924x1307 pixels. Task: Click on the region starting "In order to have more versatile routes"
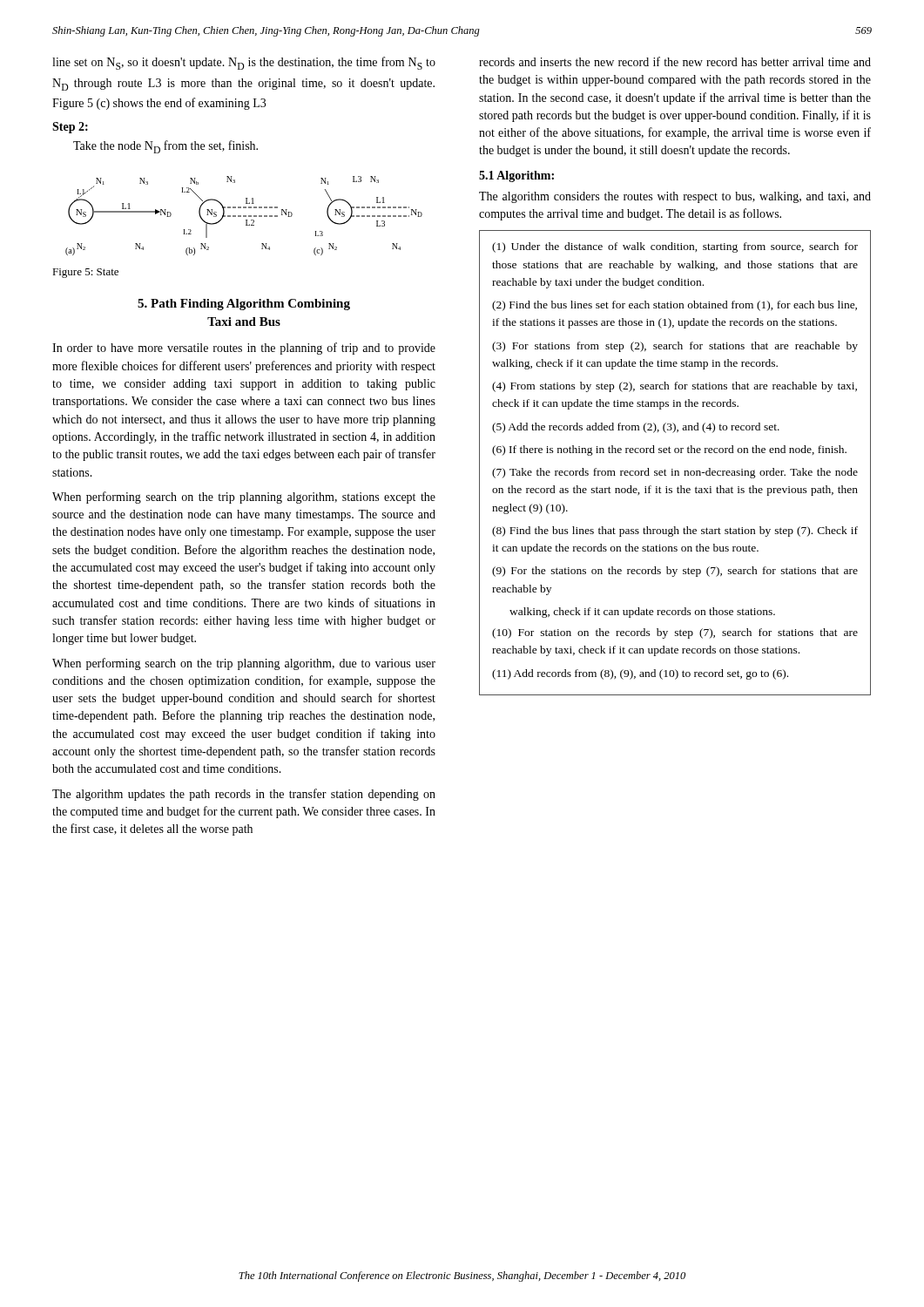click(244, 589)
